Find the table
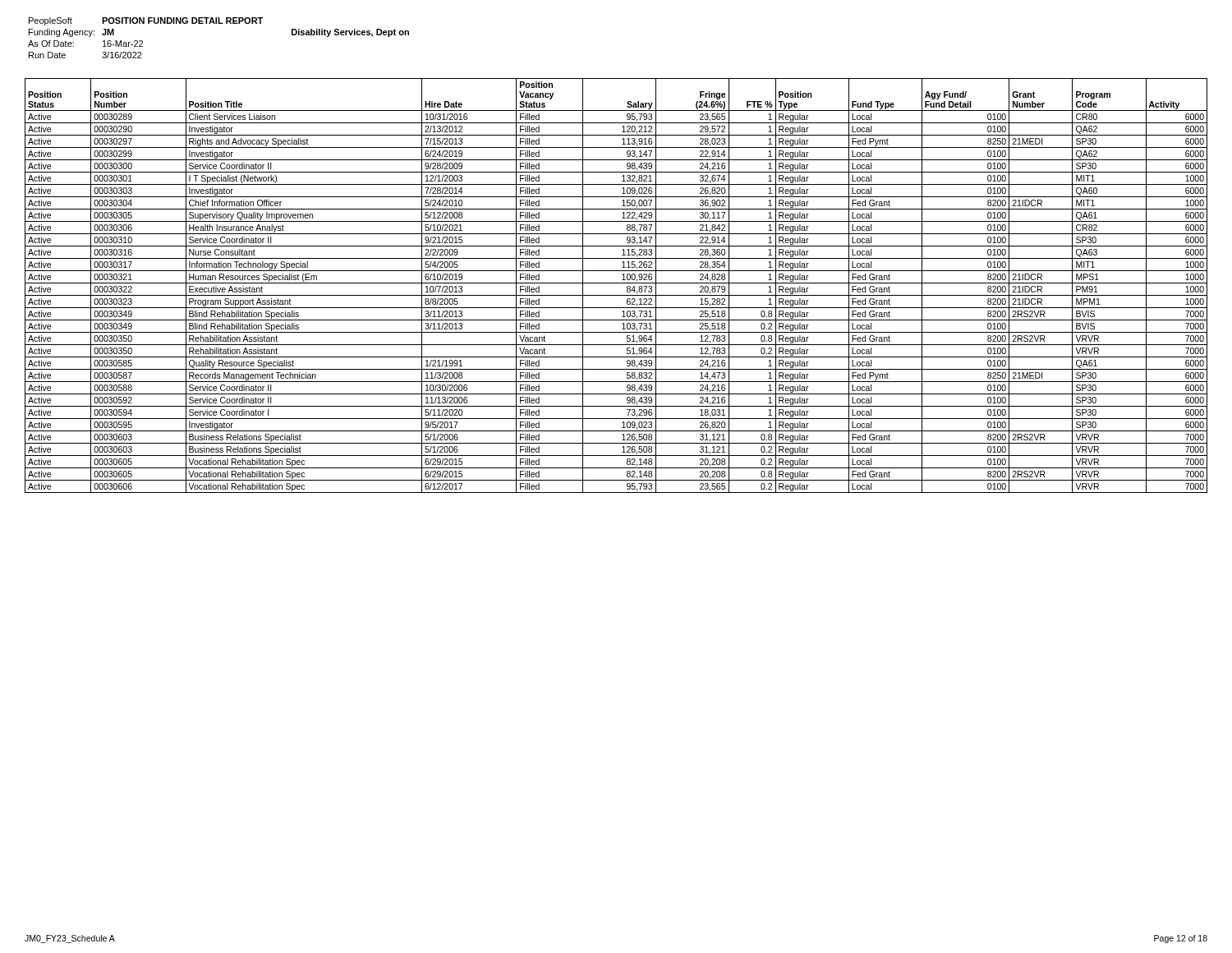The image size is (1232, 953). (616, 285)
